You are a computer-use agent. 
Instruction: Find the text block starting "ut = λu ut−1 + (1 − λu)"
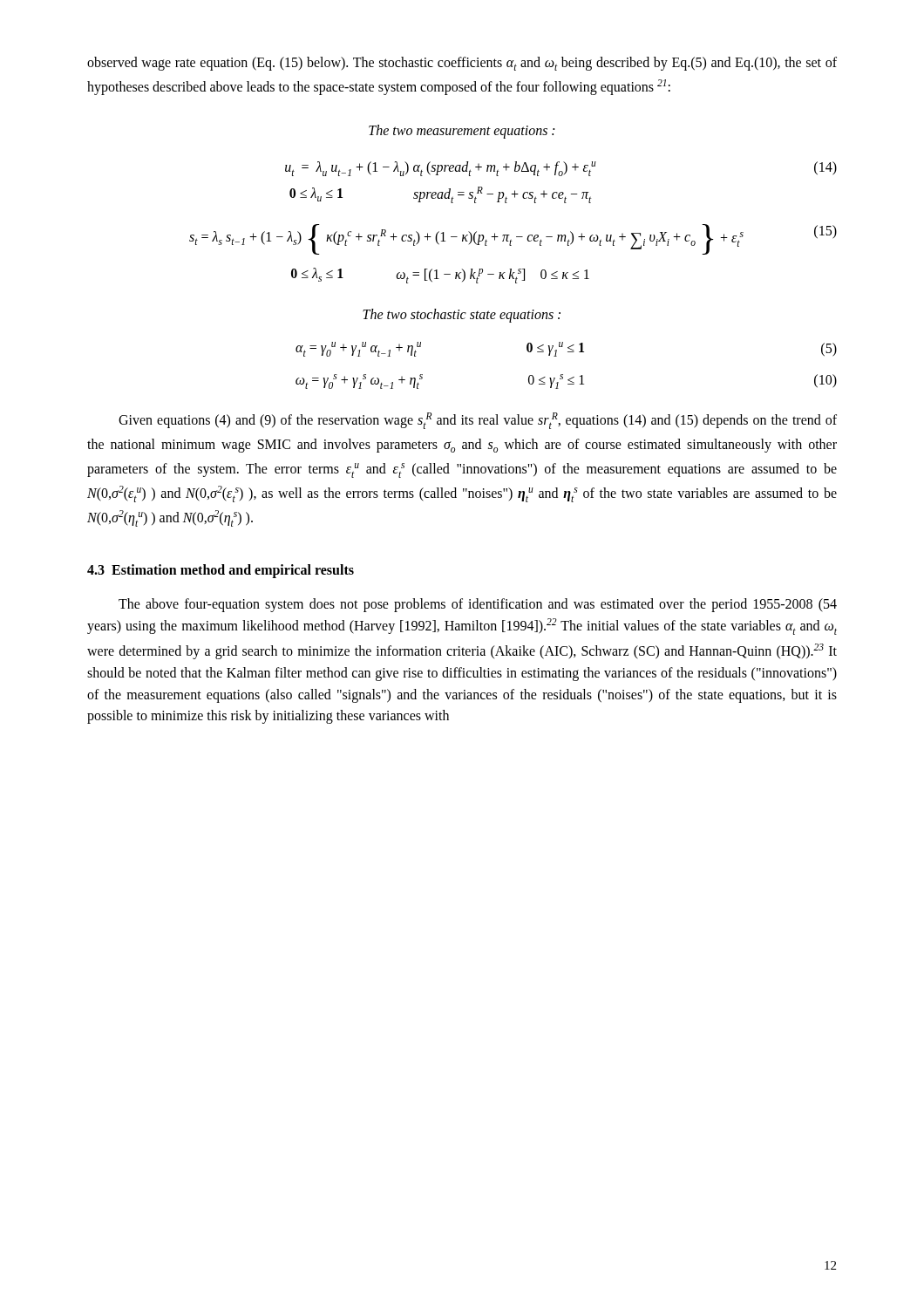coord(462,181)
